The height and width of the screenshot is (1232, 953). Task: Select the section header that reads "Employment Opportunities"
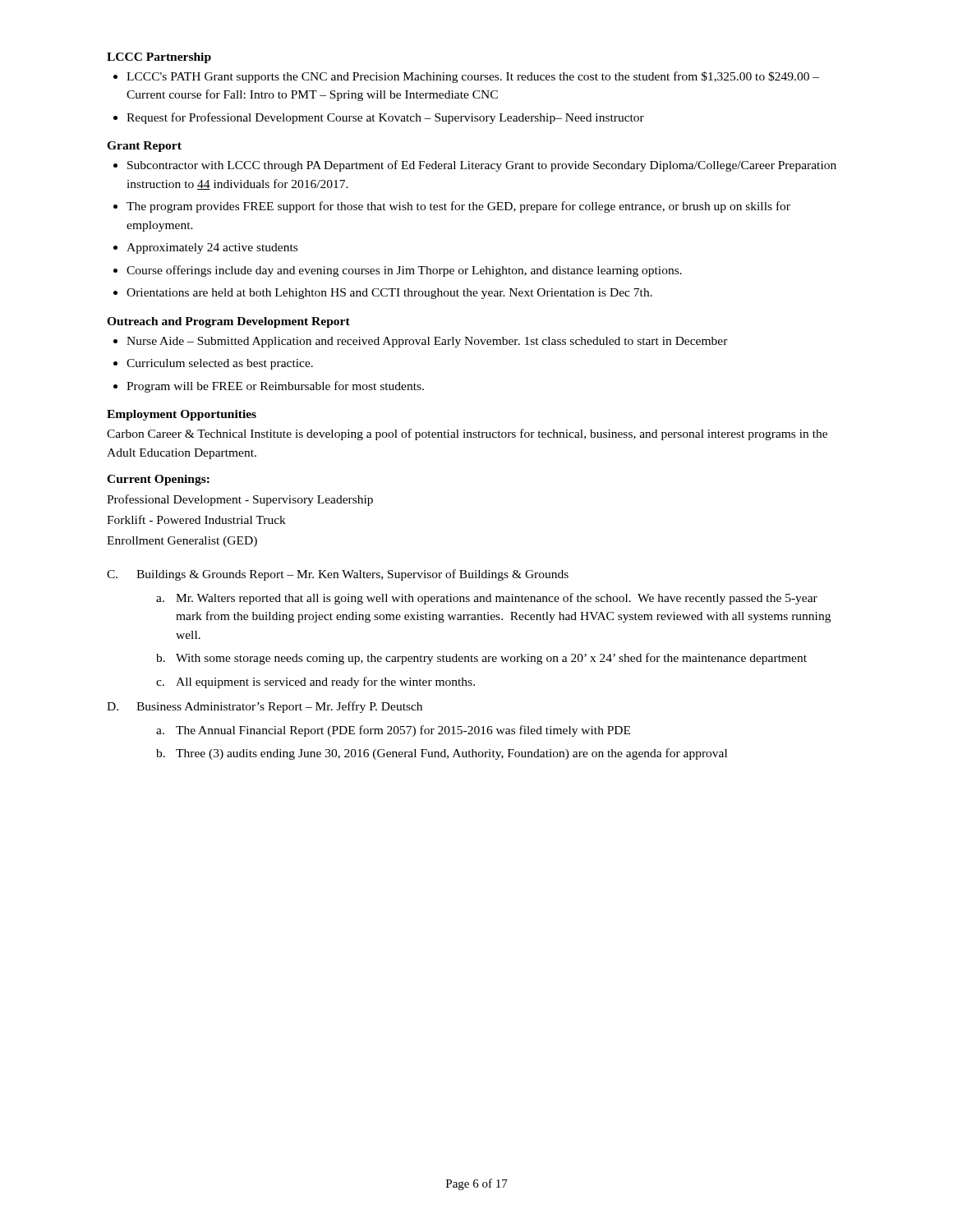coord(182,414)
